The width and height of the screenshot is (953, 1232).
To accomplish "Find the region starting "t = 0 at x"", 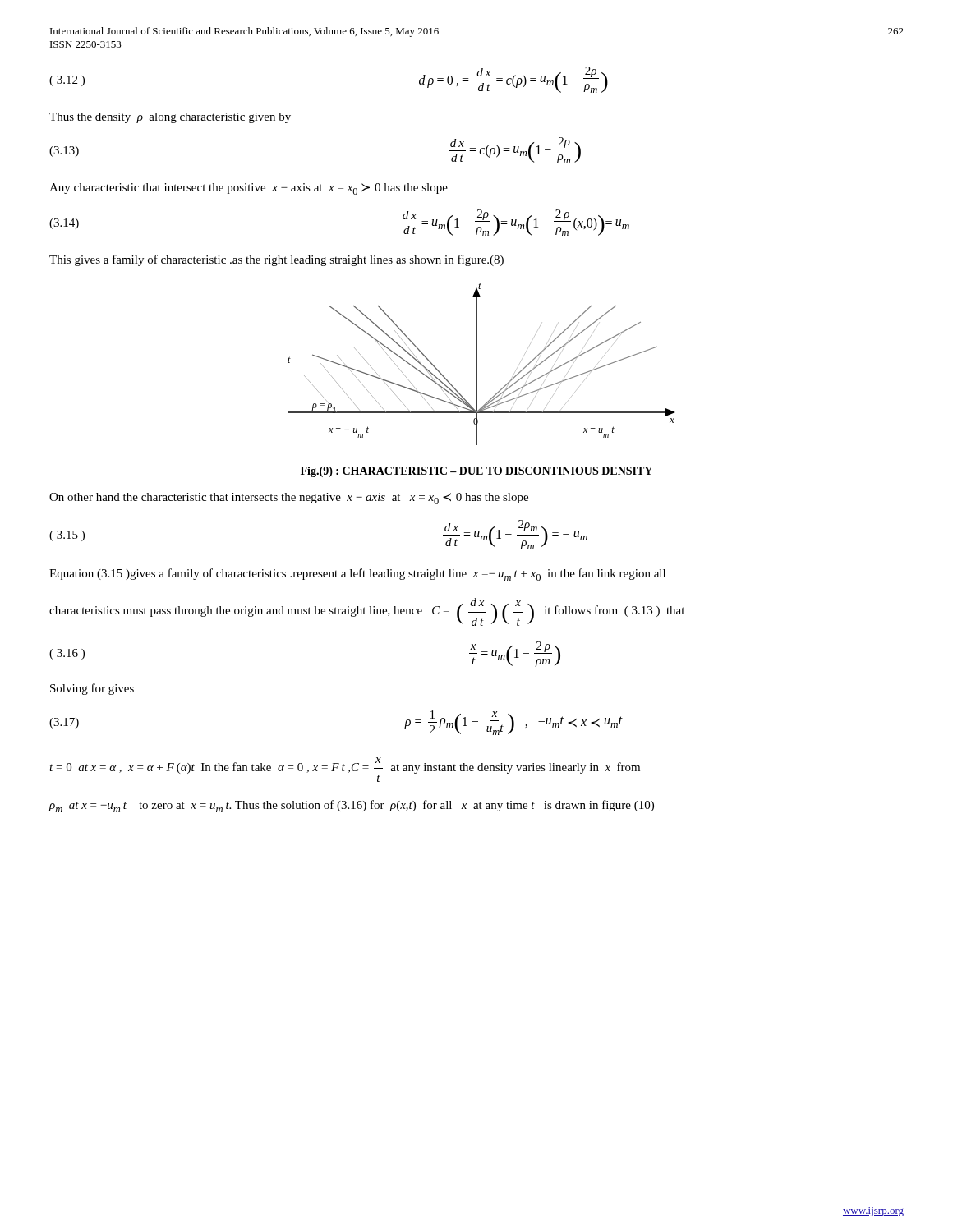I will (x=345, y=769).
